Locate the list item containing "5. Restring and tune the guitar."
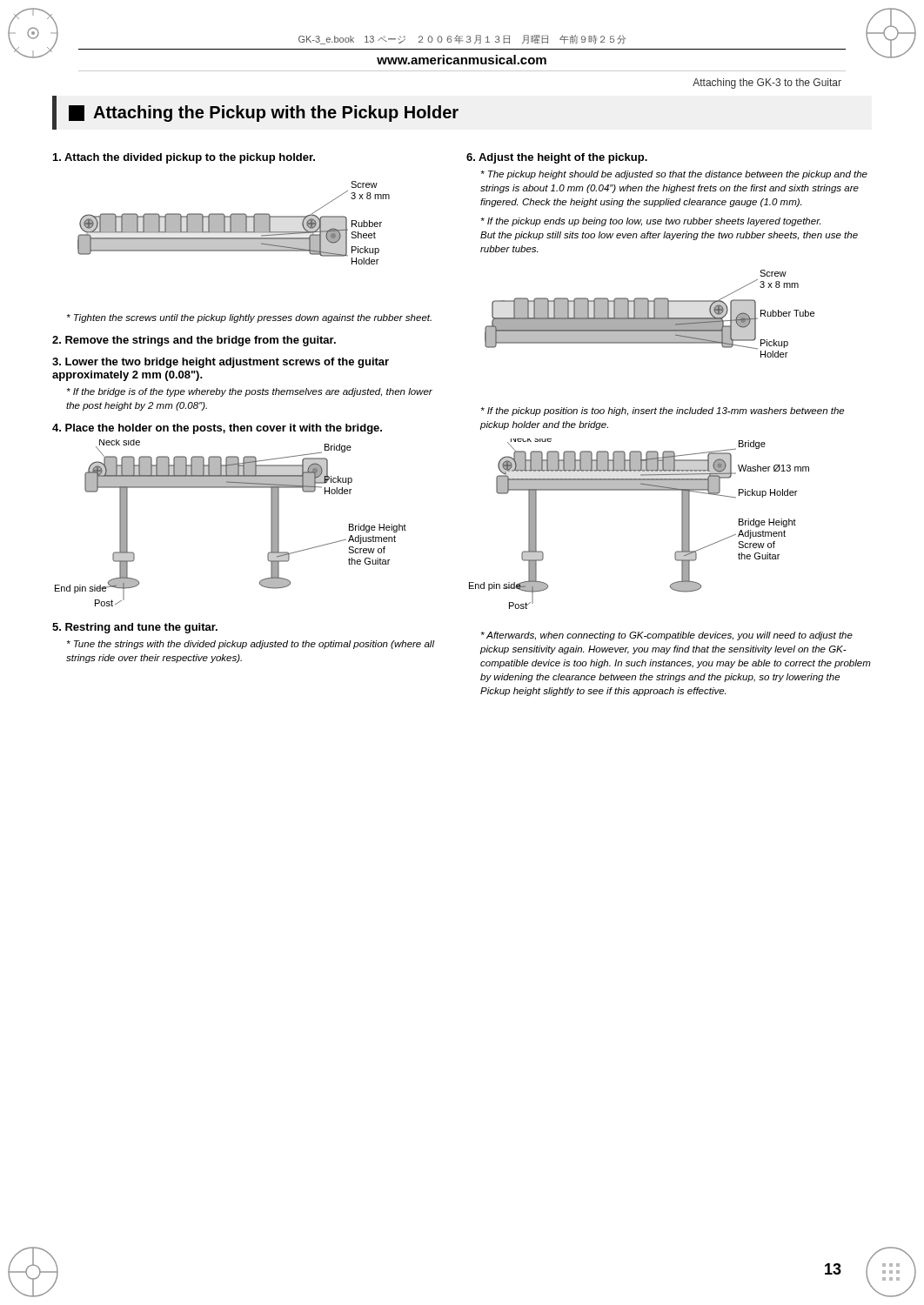The width and height of the screenshot is (924, 1305). pyautogui.click(x=135, y=627)
